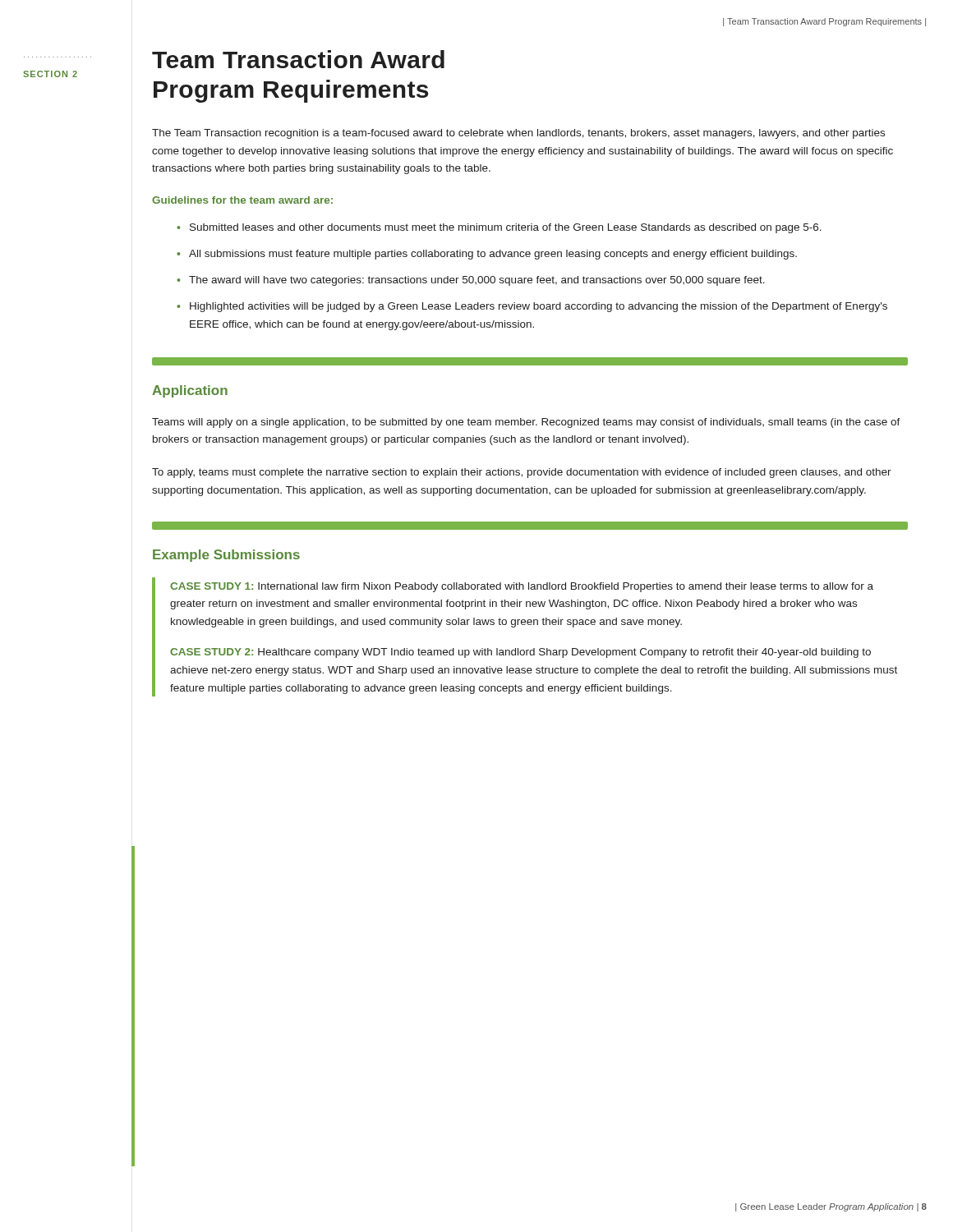Point to the passage starting "• Submitted leases and other"
This screenshot has width=953, height=1232.
tap(499, 228)
